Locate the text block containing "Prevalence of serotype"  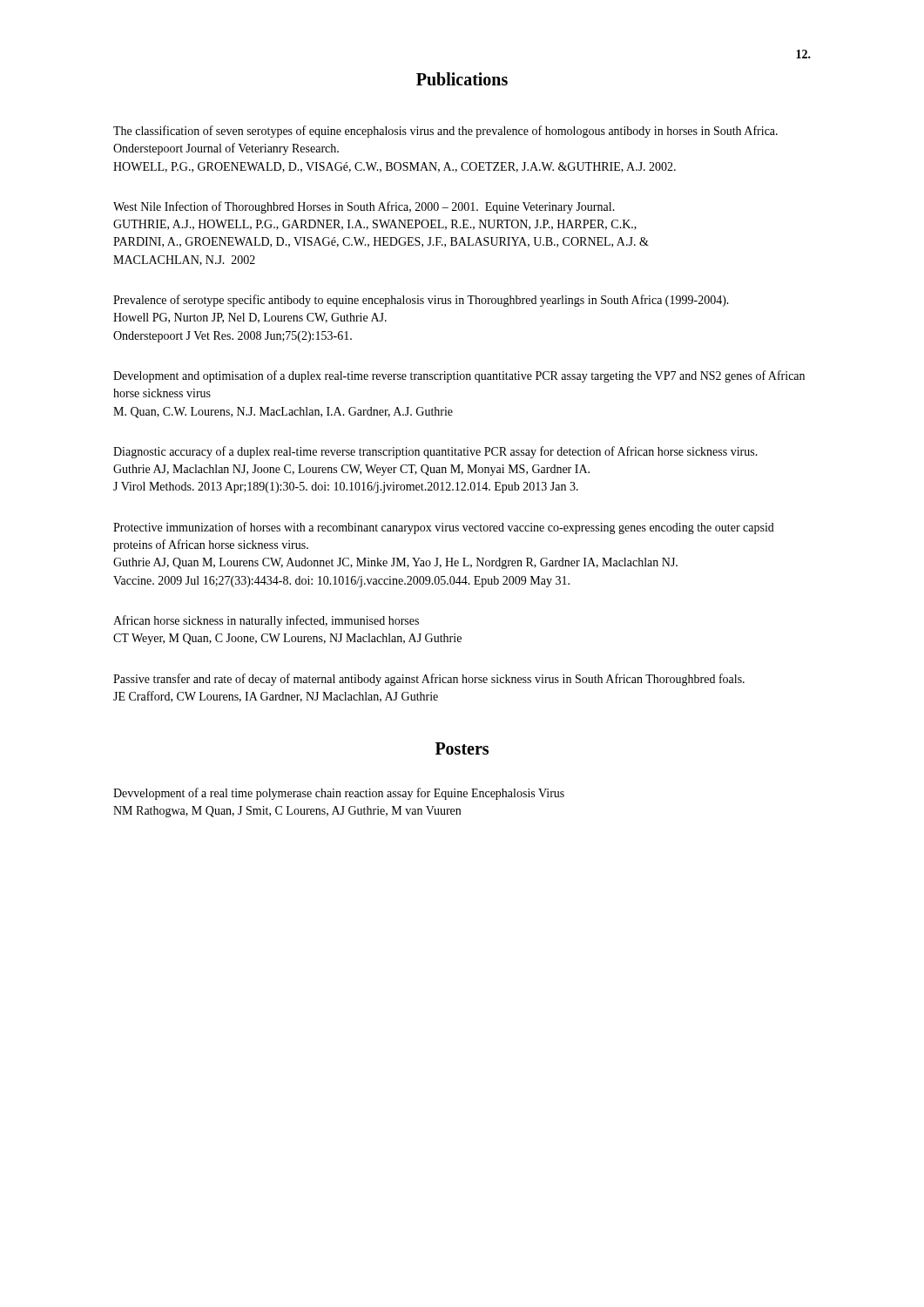[421, 301]
